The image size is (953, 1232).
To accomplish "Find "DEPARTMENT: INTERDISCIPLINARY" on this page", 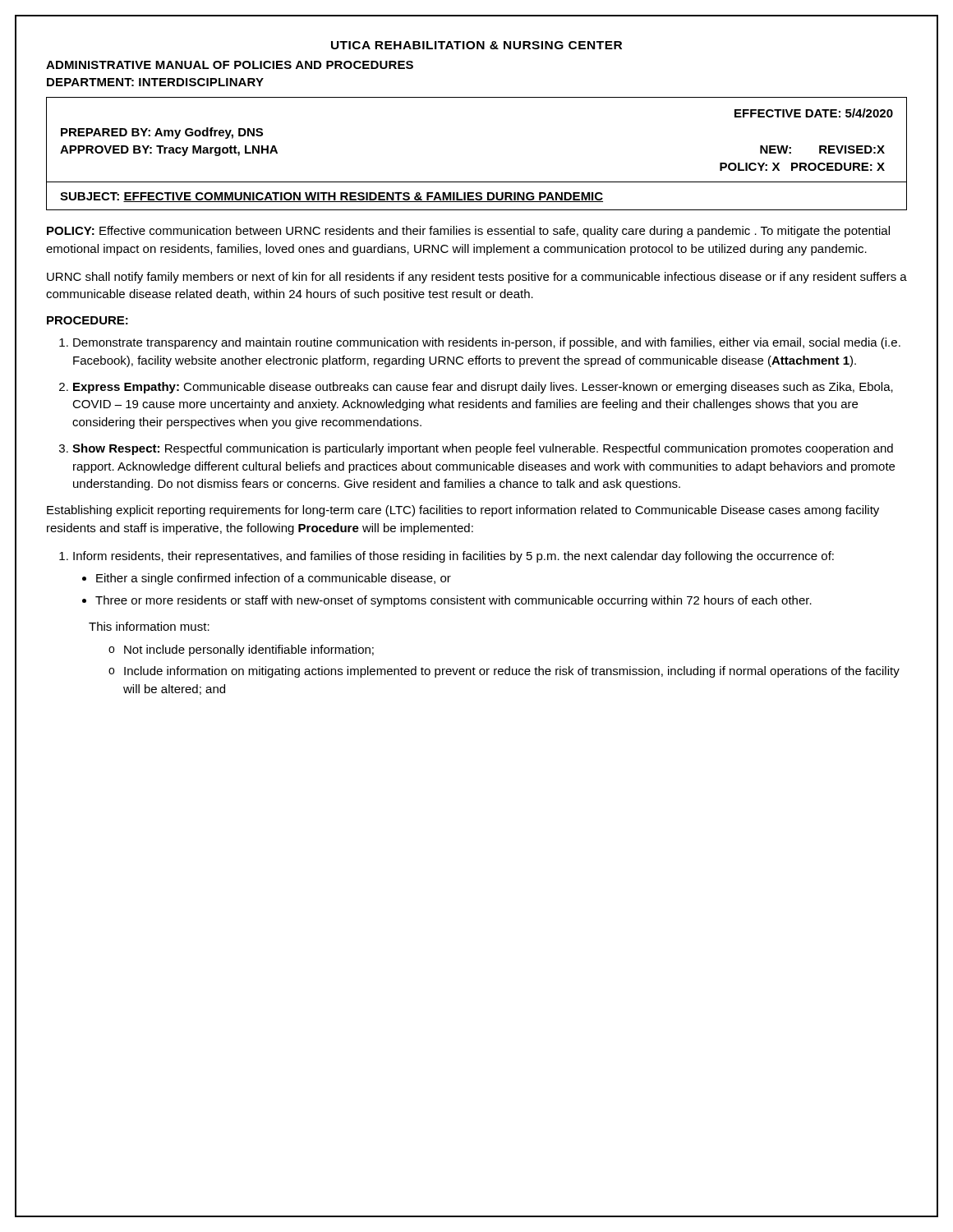I will pos(155,82).
